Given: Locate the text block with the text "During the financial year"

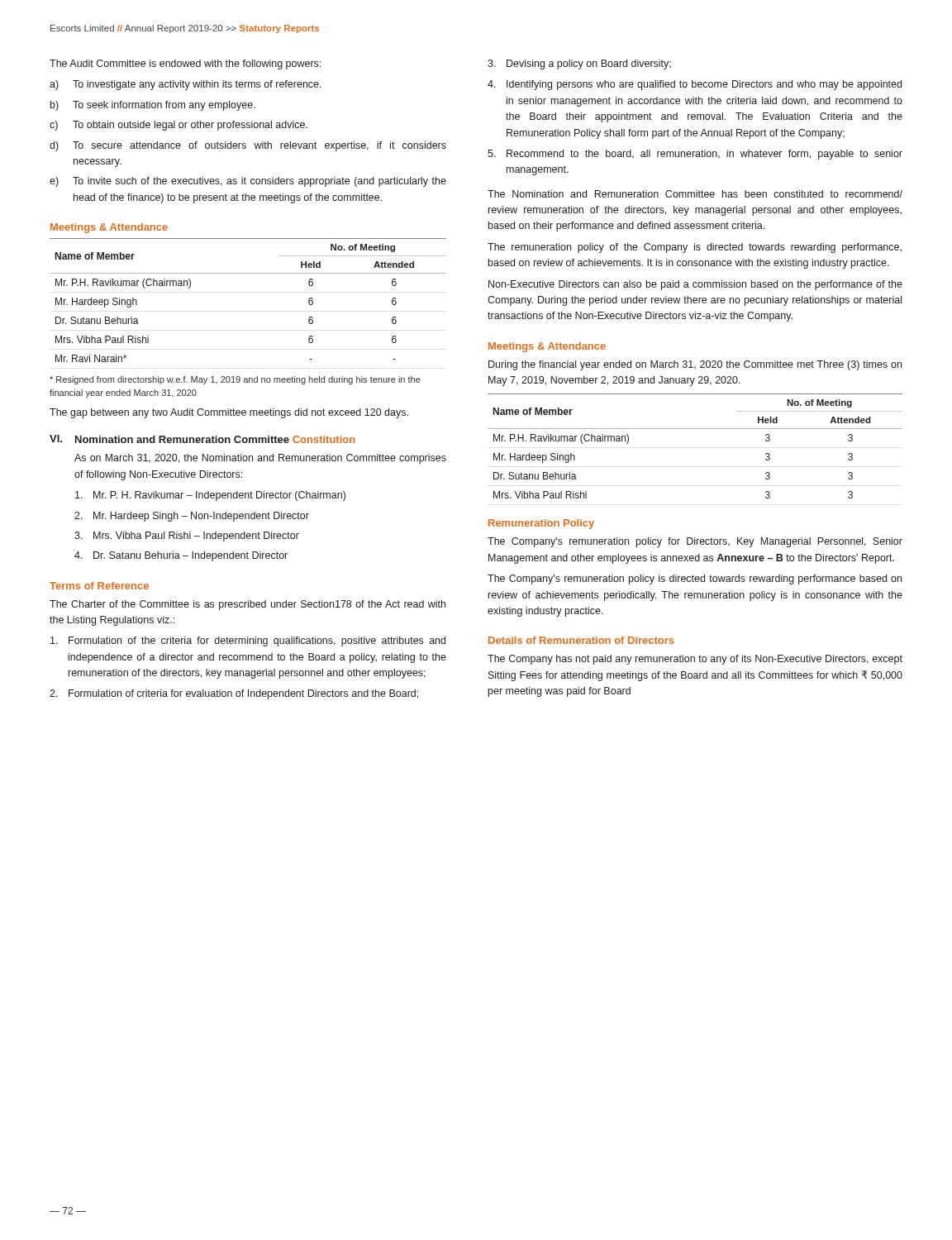Looking at the screenshot, I should coord(695,372).
